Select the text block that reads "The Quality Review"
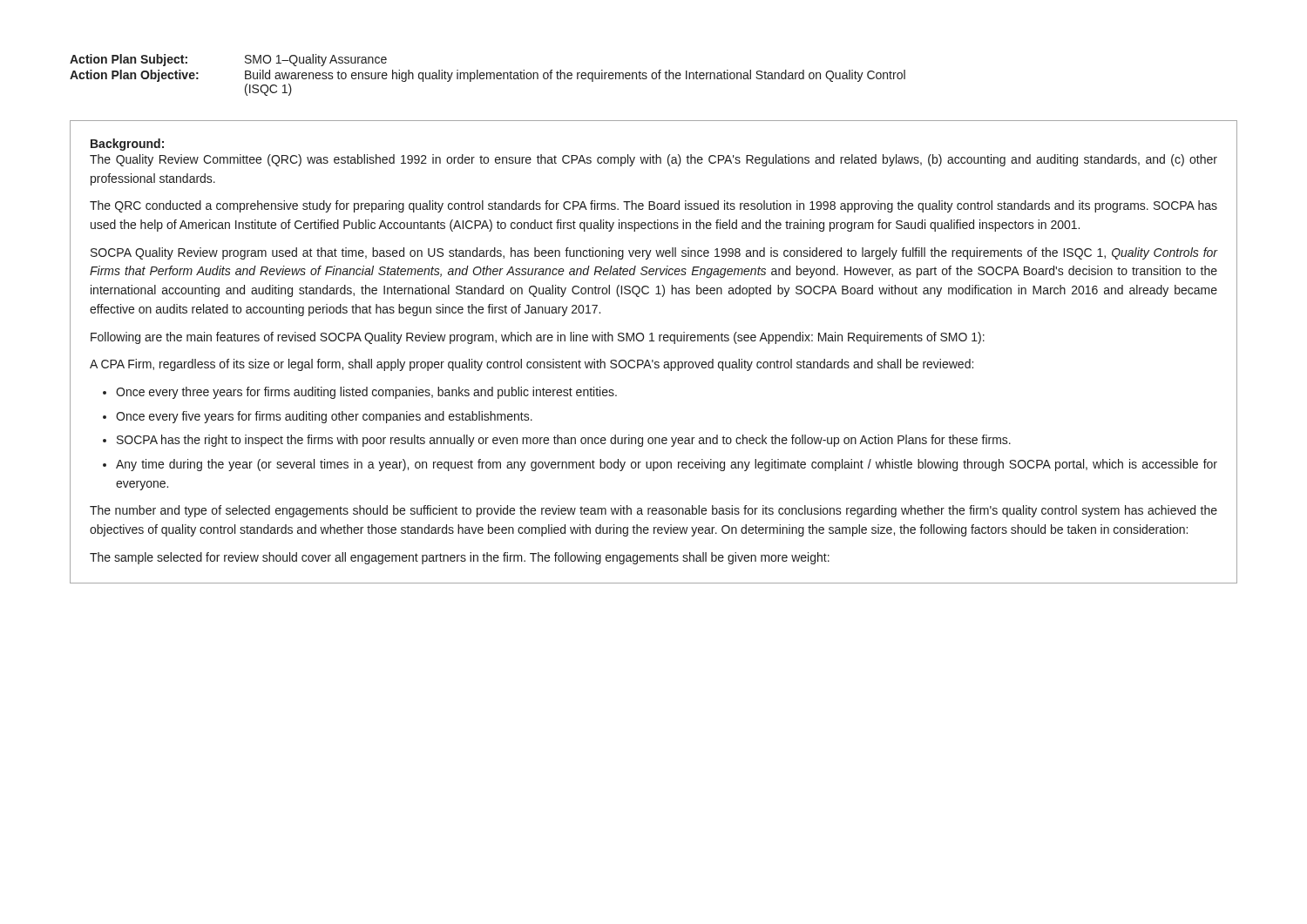Image resolution: width=1307 pixels, height=924 pixels. pyautogui.click(x=654, y=169)
